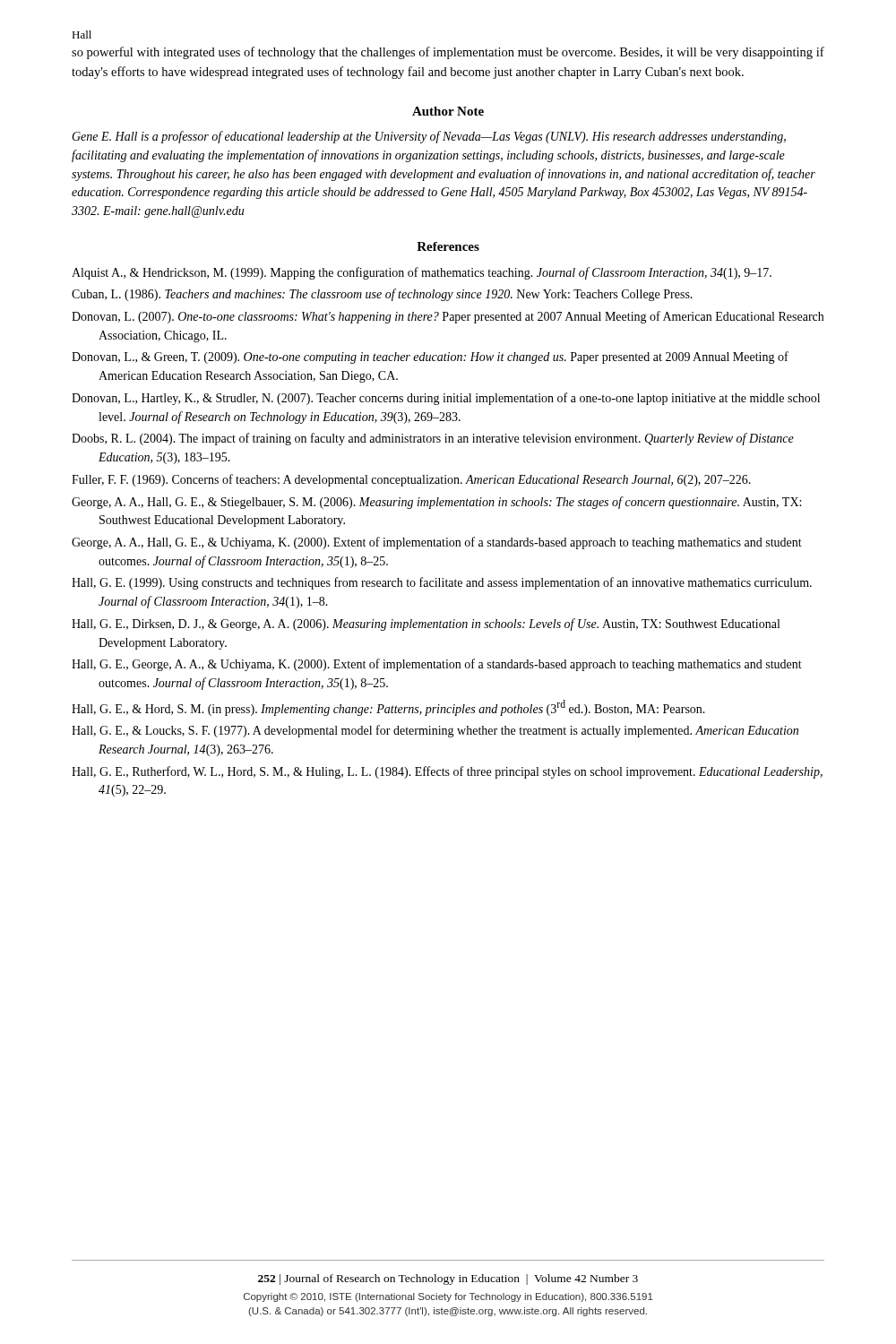Viewport: 896px width, 1344px height.
Task: Find the list item with the text "Alquist A., & Hendrickson,"
Action: point(422,272)
